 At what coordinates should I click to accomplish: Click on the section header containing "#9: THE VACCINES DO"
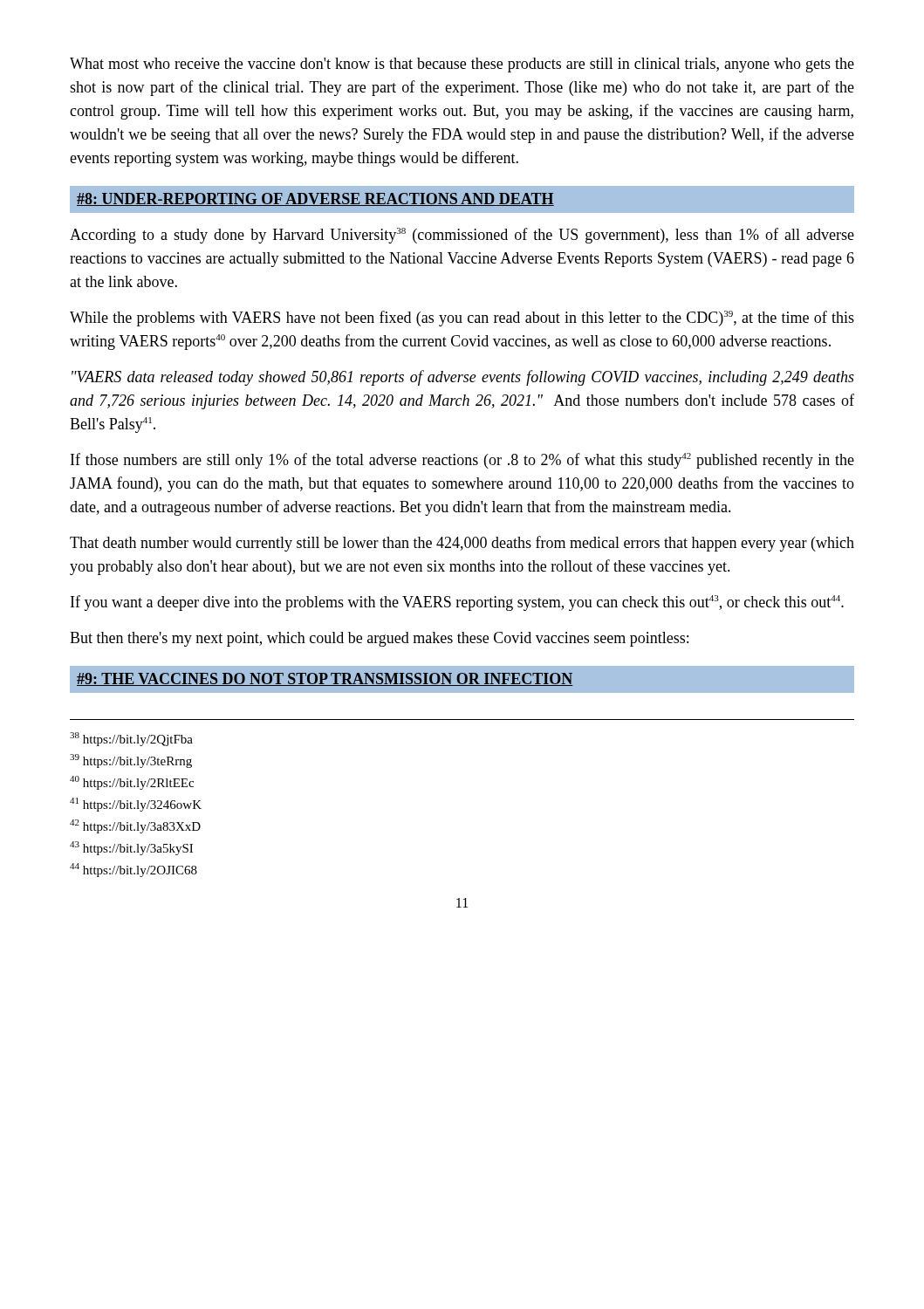[x=462, y=679]
